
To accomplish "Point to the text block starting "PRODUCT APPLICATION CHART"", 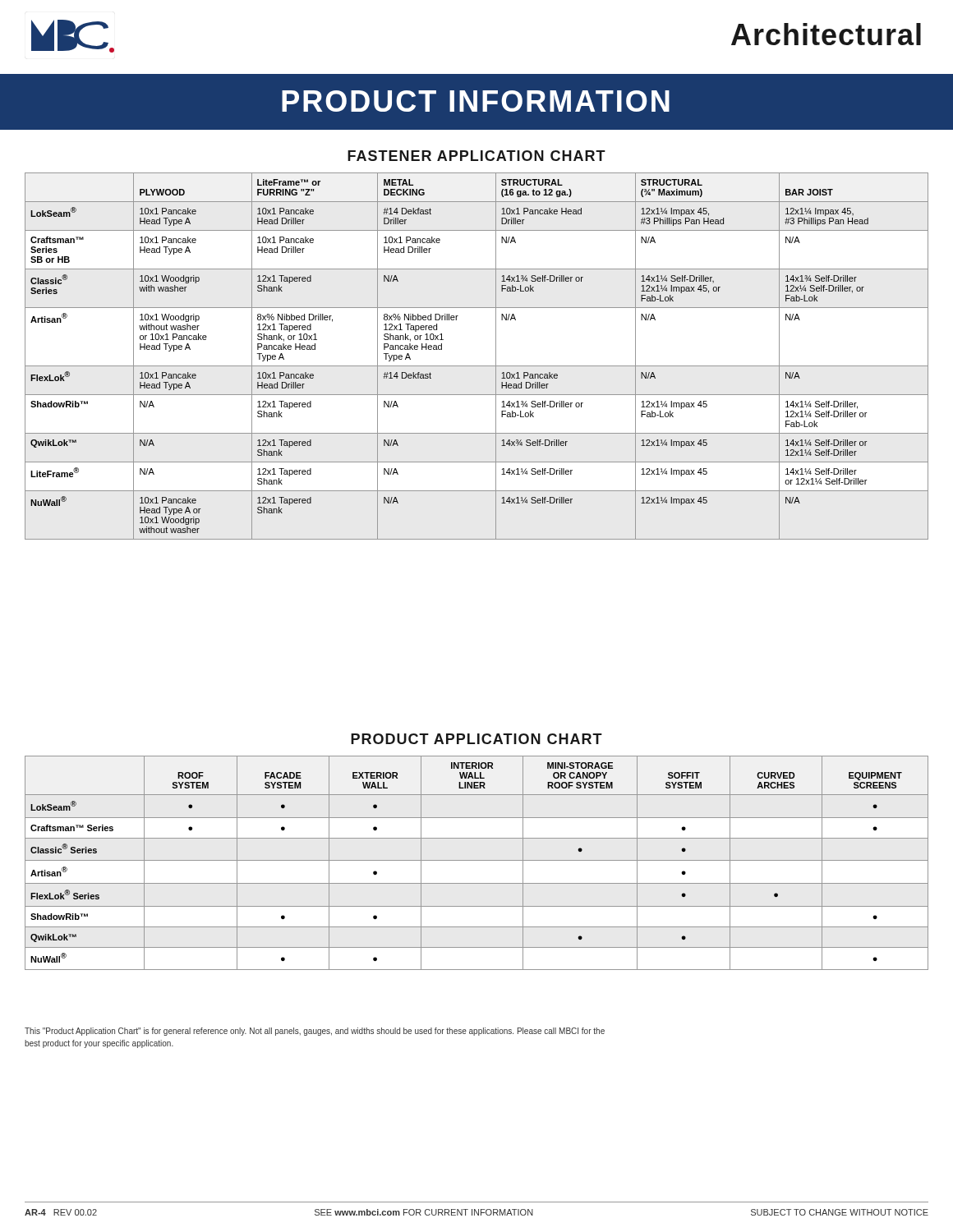I will (x=476, y=739).
